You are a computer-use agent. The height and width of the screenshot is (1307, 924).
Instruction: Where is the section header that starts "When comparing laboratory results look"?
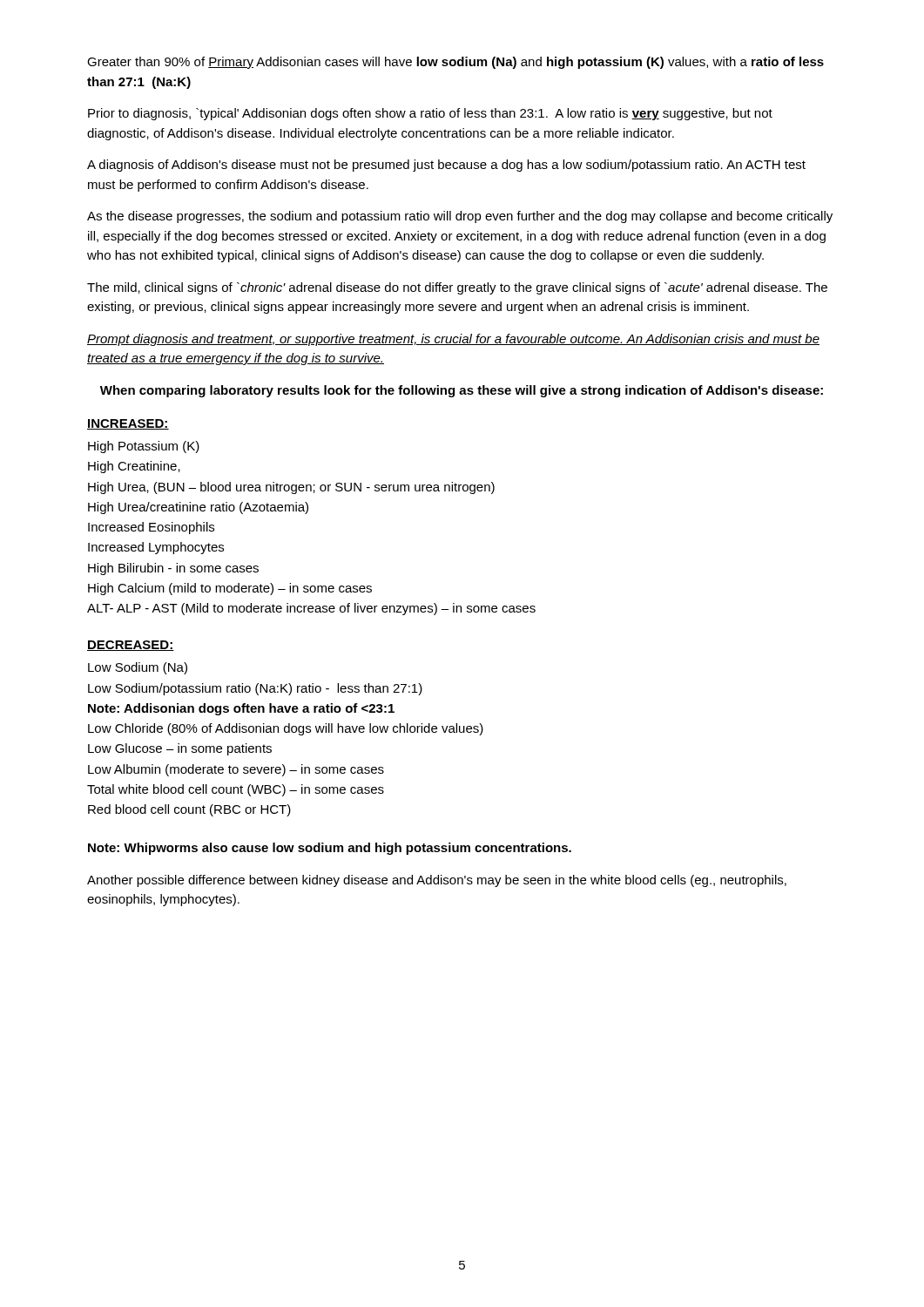[x=462, y=389]
